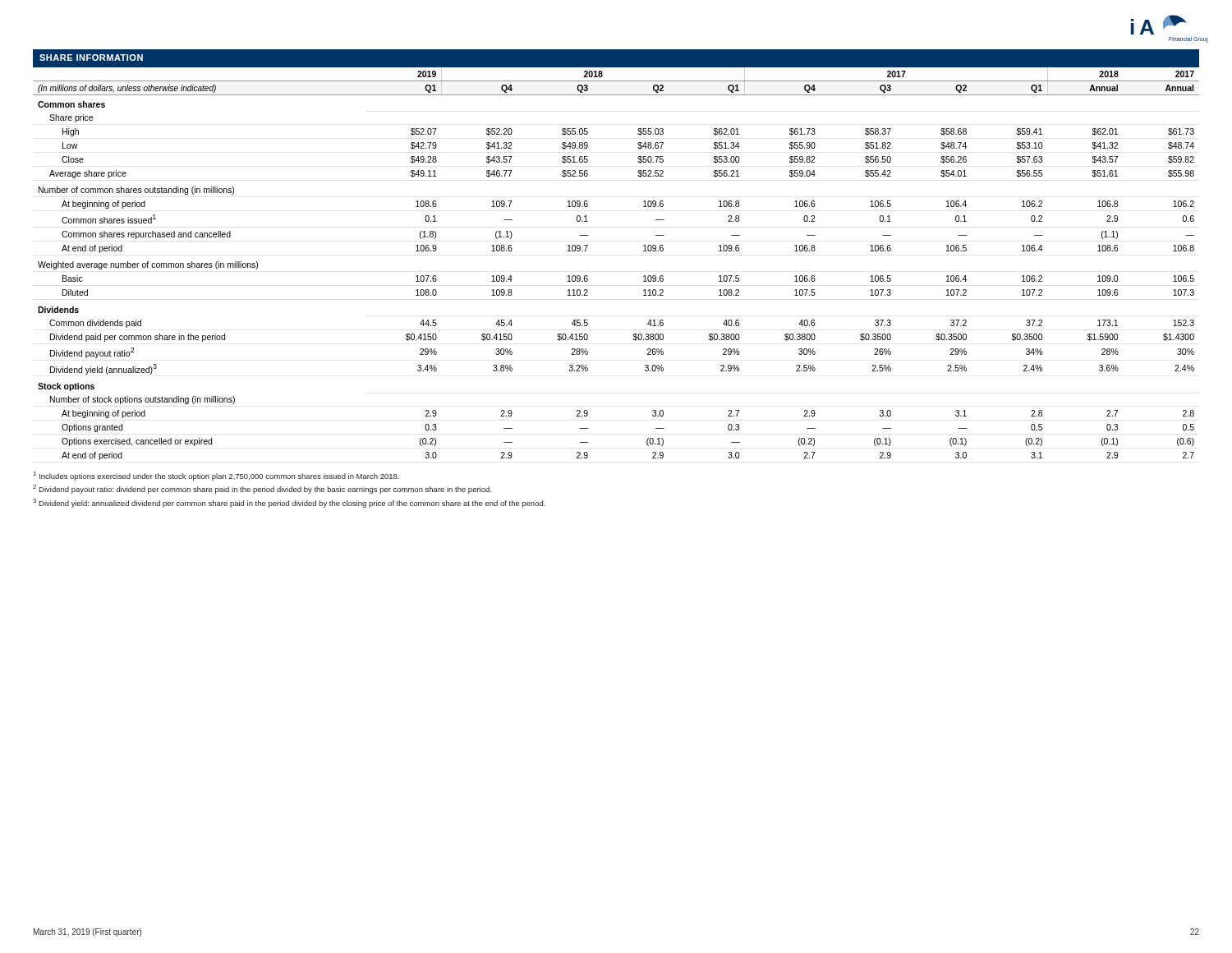Locate the footnote that reads "3 Dividend yield: annualized dividend per"
Viewport: 1232px width, 953px height.
click(x=289, y=502)
